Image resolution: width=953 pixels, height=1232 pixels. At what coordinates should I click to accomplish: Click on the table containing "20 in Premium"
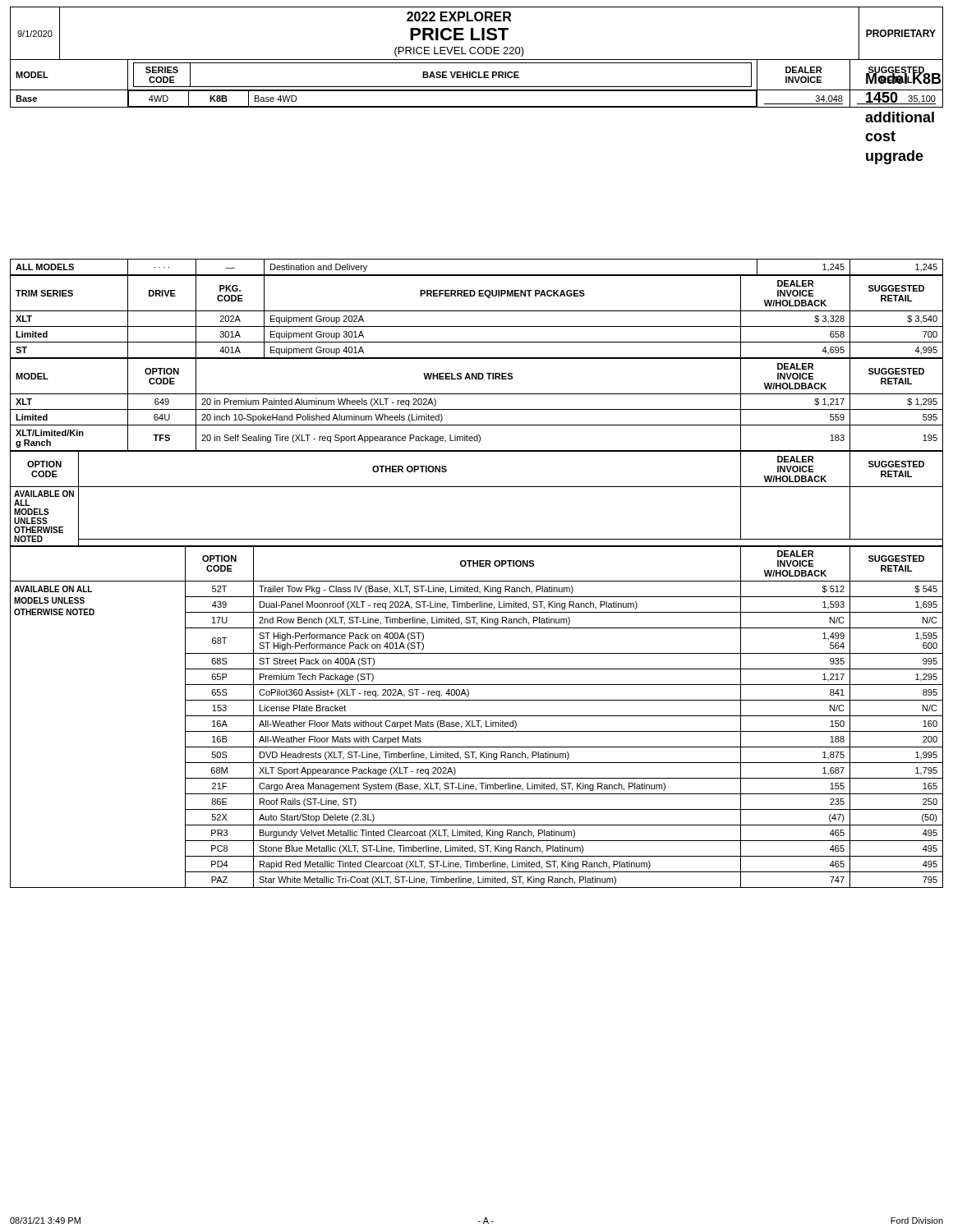coord(476,405)
